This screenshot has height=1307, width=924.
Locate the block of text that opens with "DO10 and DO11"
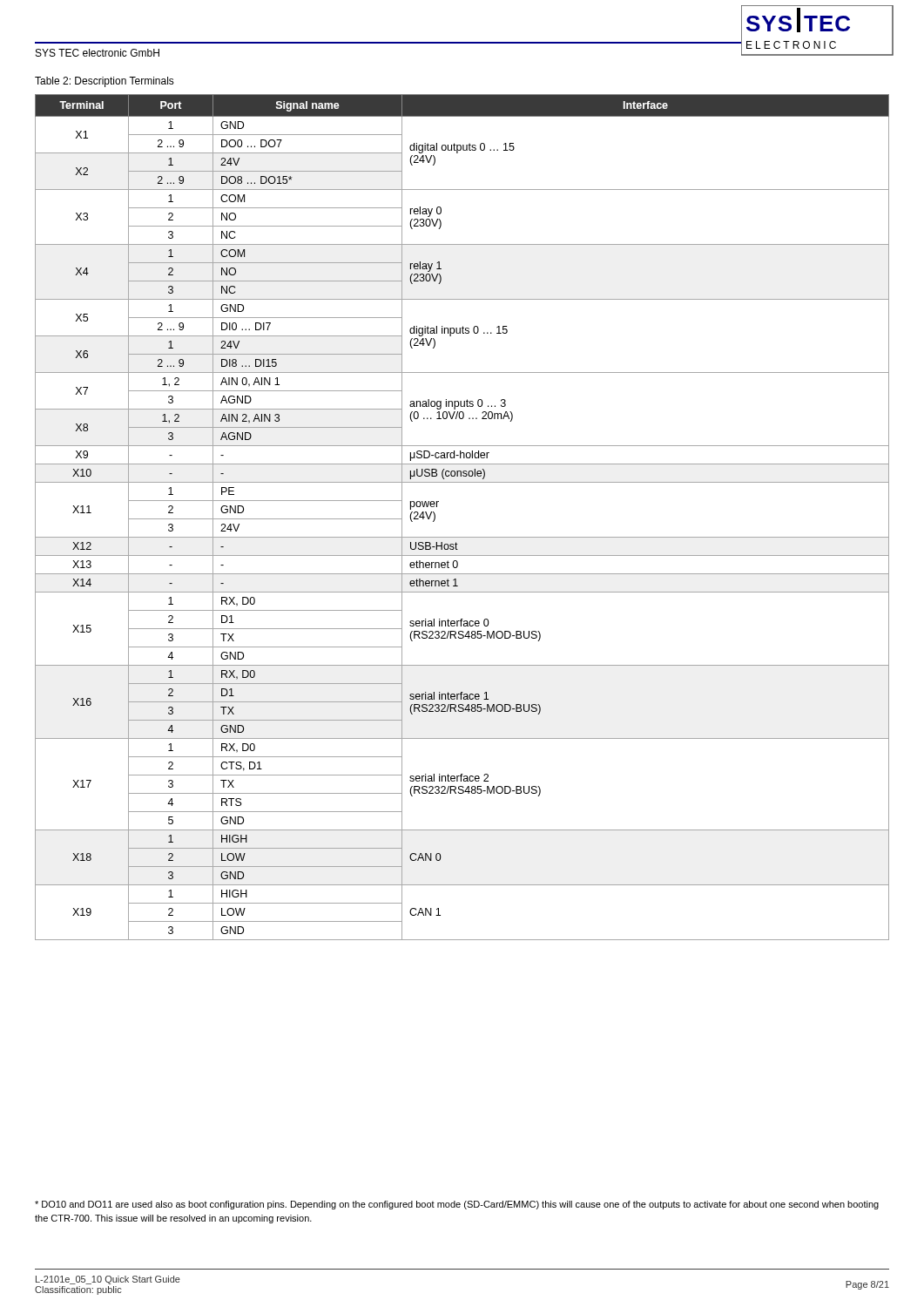(457, 1211)
